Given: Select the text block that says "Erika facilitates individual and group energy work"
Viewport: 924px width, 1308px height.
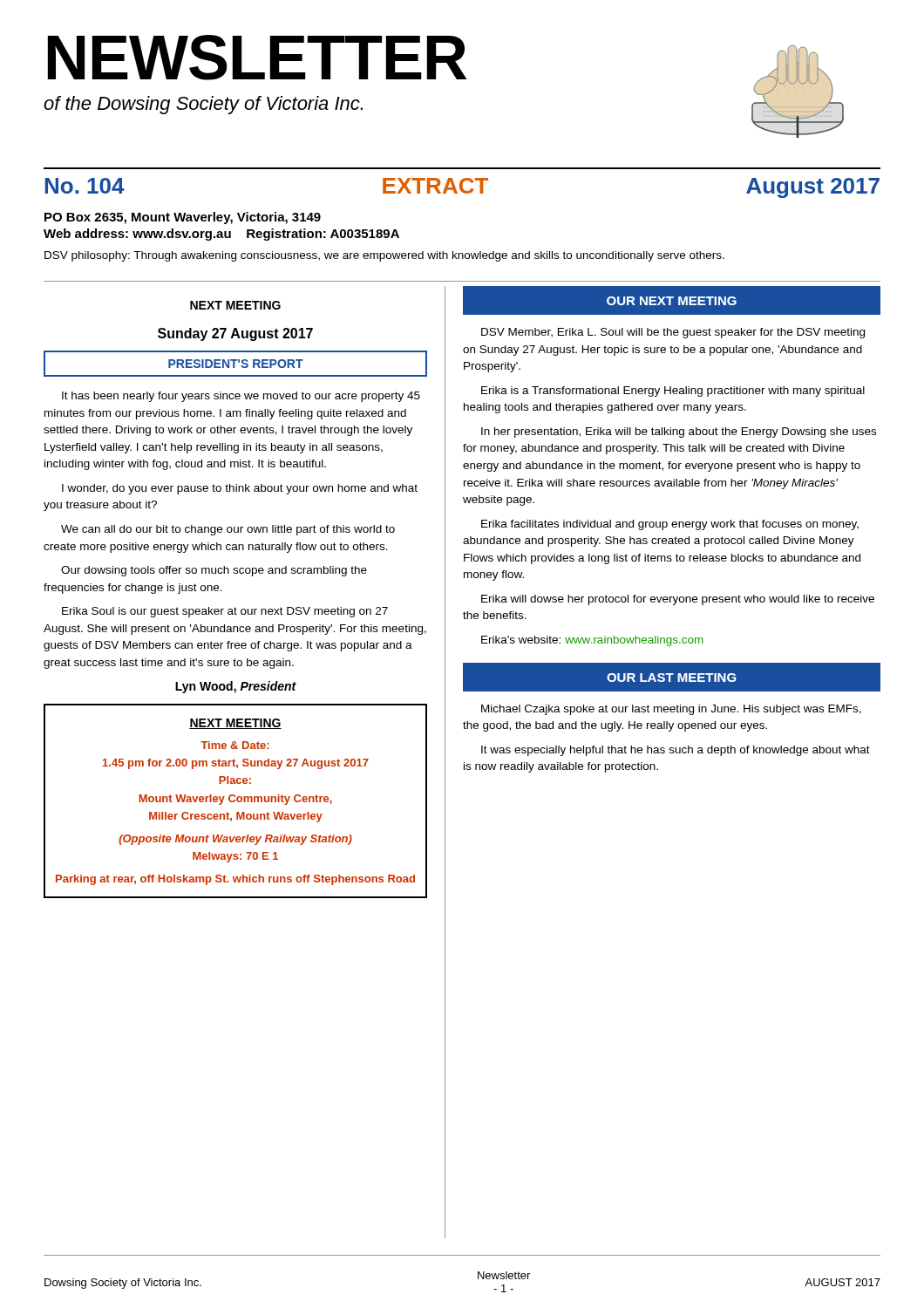Looking at the screenshot, I should coord(662,549).
